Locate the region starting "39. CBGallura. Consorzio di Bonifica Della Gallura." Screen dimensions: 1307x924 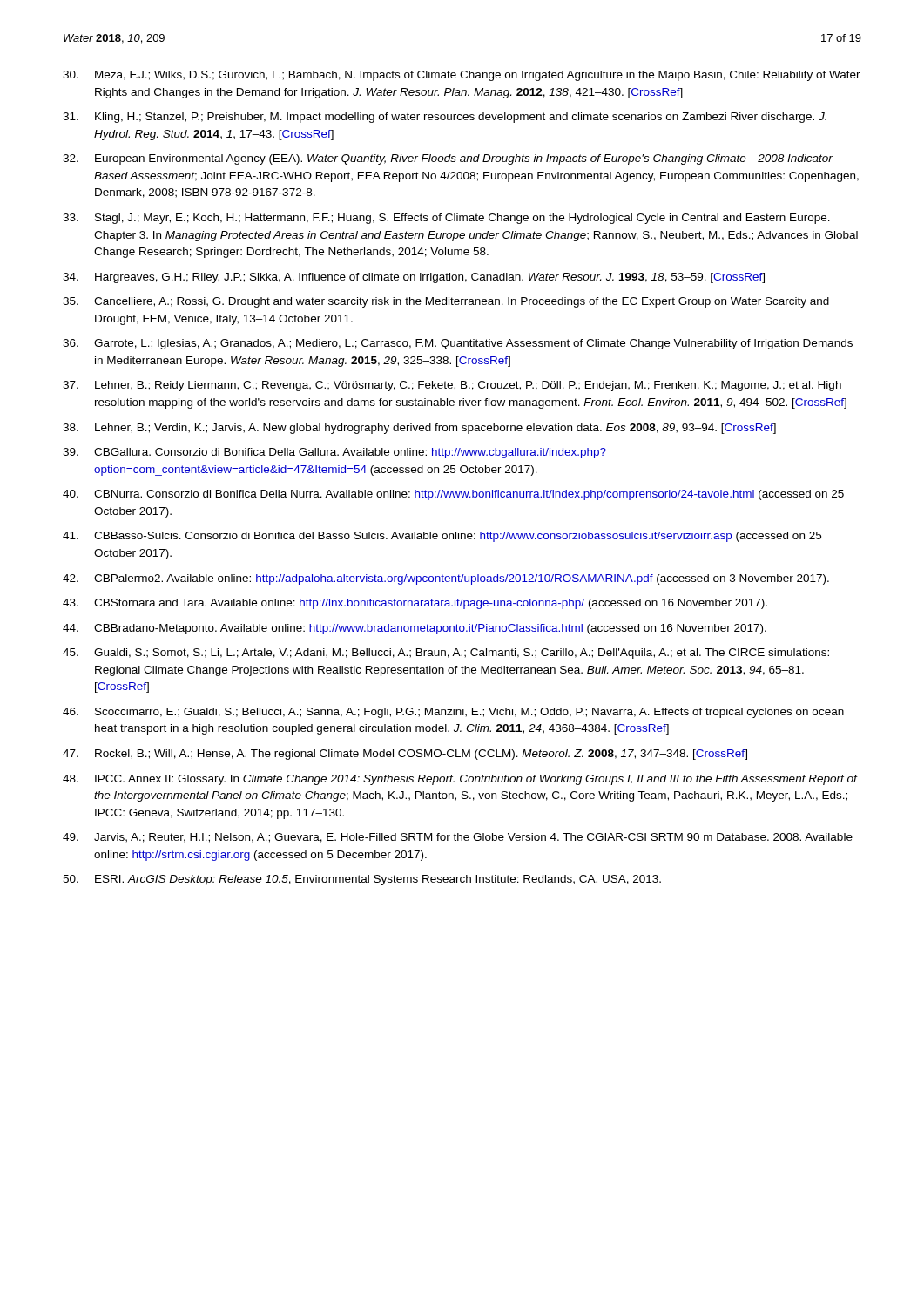[x=462, y=461]
